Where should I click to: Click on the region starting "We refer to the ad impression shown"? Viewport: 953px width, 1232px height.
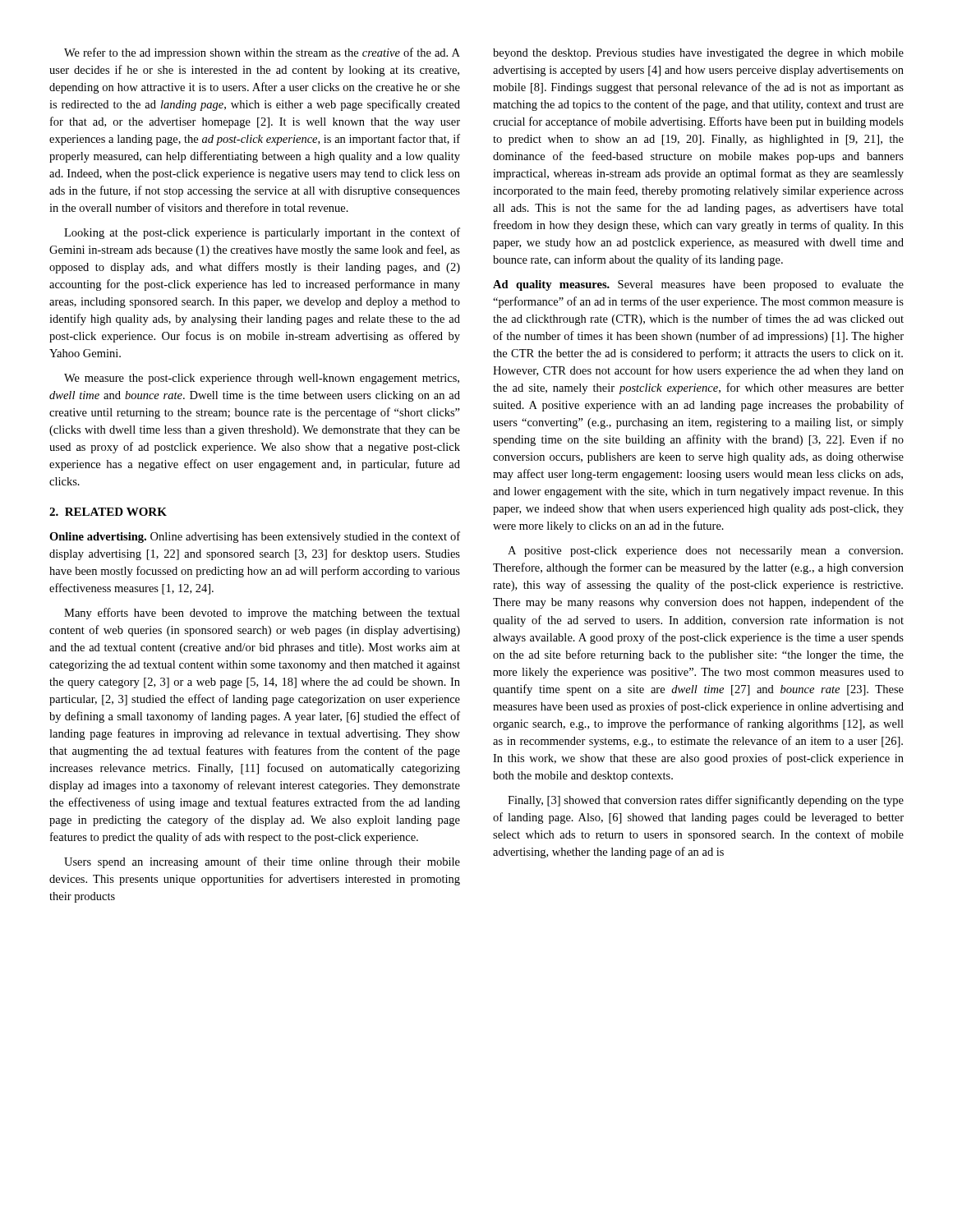255,131
